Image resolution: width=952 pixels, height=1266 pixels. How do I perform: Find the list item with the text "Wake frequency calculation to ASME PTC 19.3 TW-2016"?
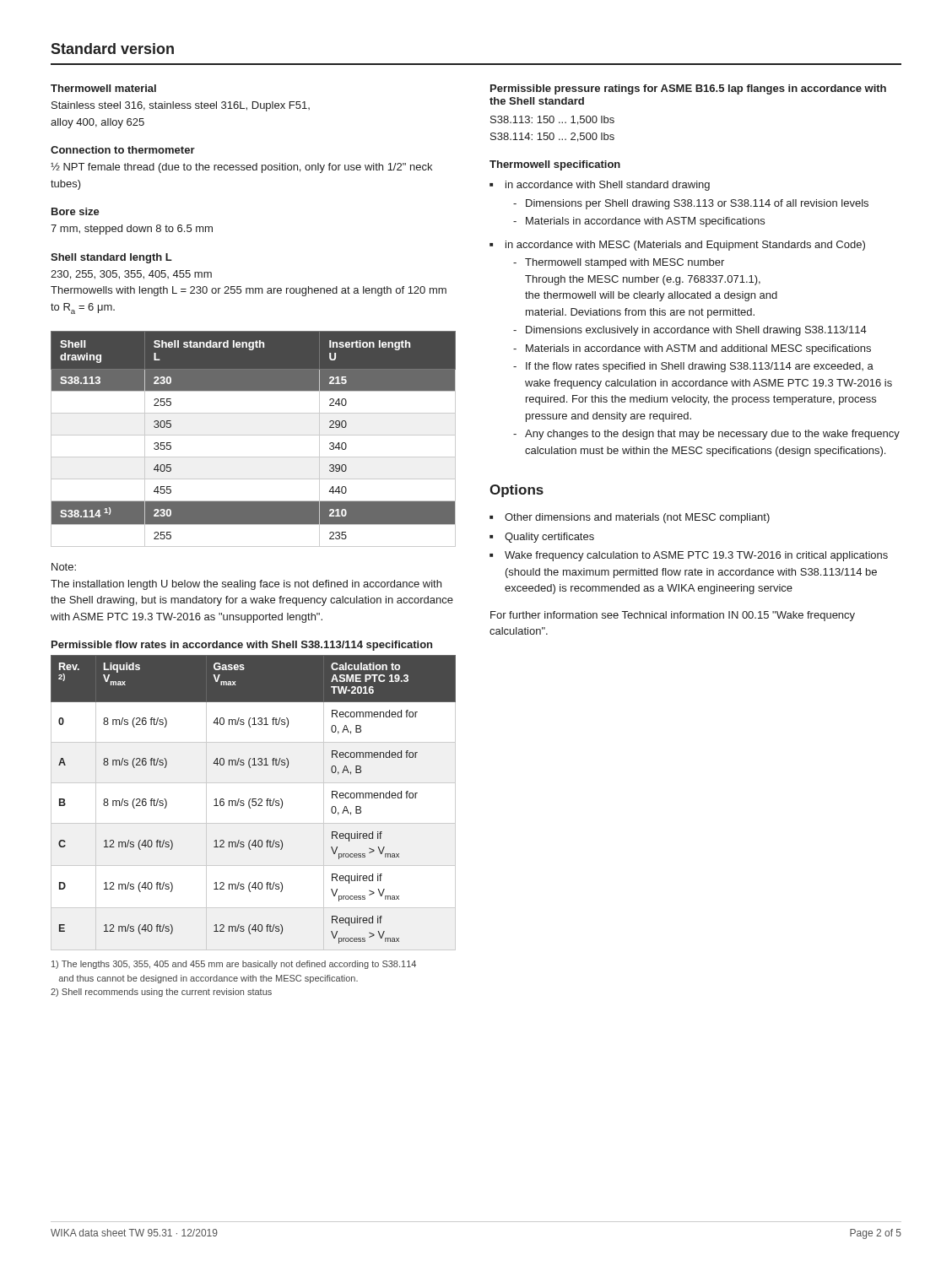coord(696,571)
